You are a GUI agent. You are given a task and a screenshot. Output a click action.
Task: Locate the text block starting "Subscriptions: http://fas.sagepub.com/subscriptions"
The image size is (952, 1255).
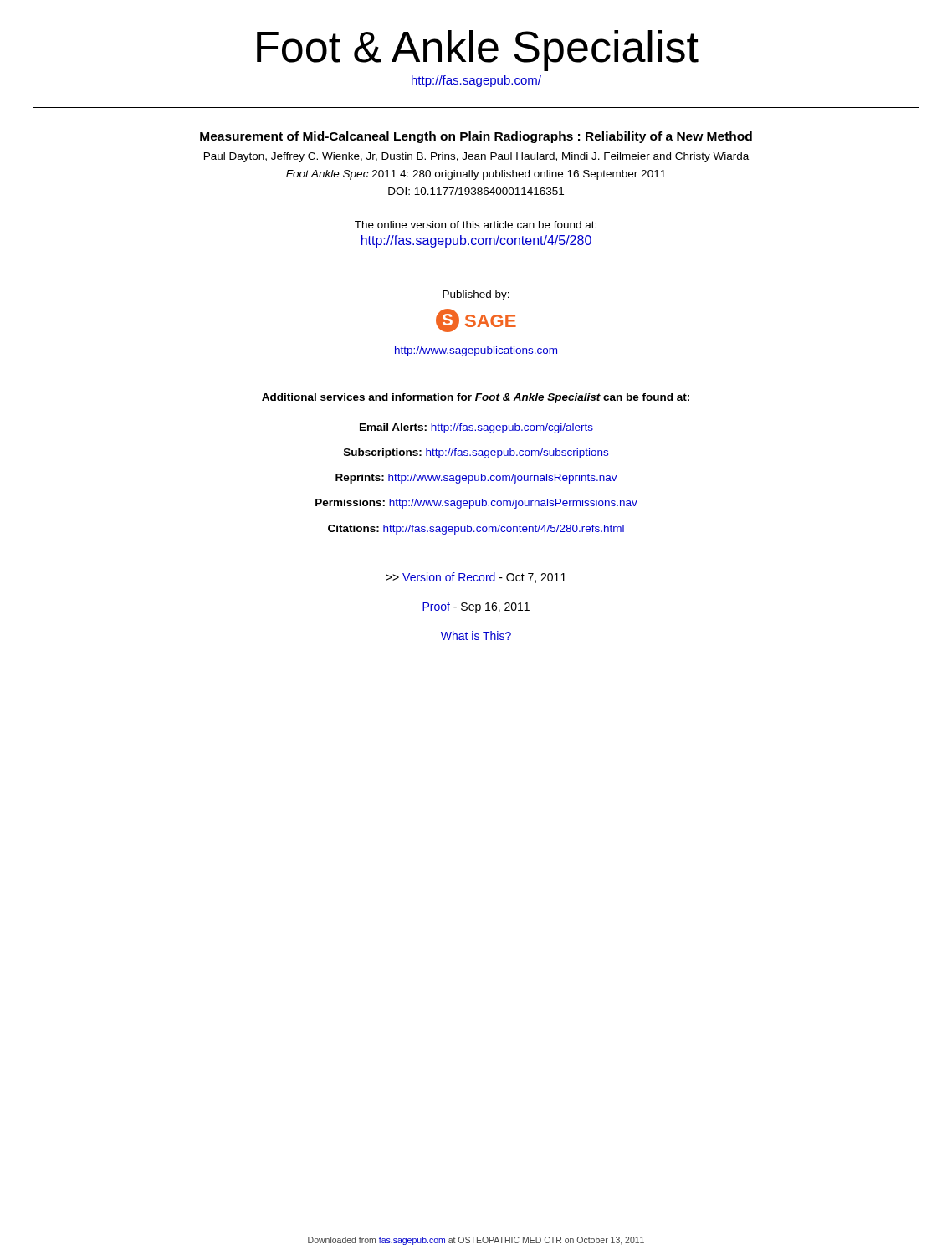pos(476,452)
